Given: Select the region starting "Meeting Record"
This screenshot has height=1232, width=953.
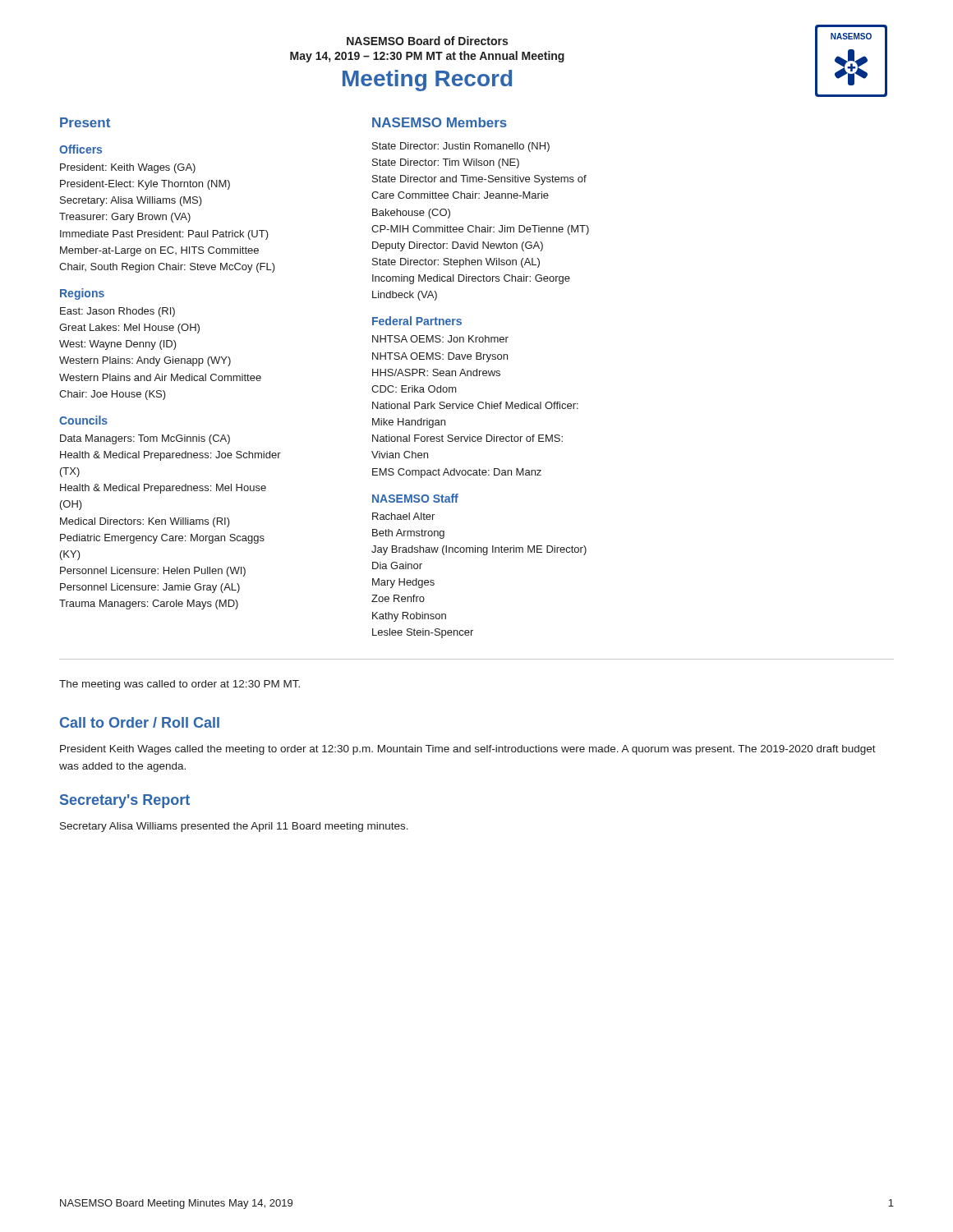Looking at the screenshot, I should click(427, 78).
